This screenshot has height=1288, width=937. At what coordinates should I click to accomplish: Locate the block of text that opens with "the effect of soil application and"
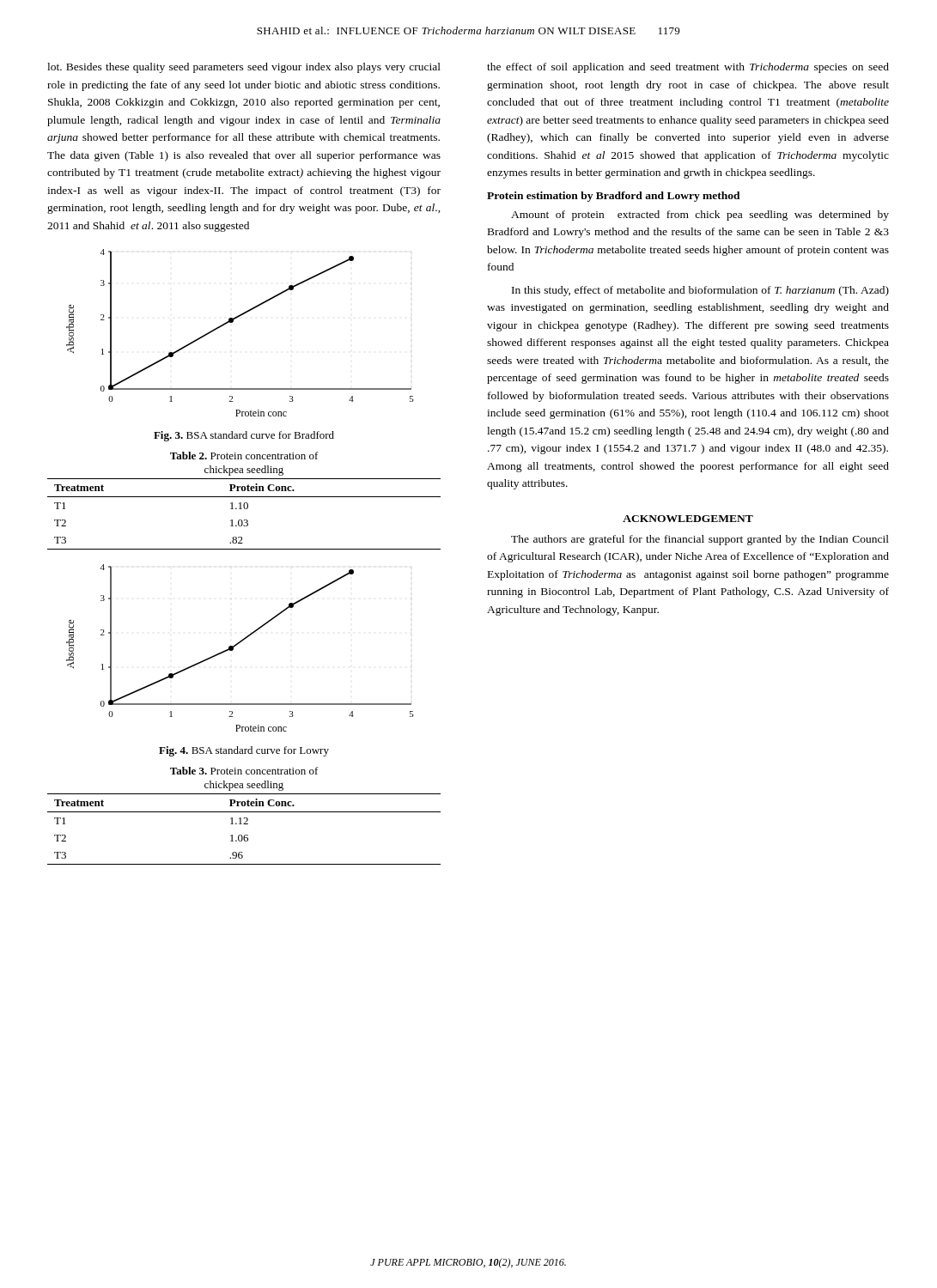click(x=688, y=119)
